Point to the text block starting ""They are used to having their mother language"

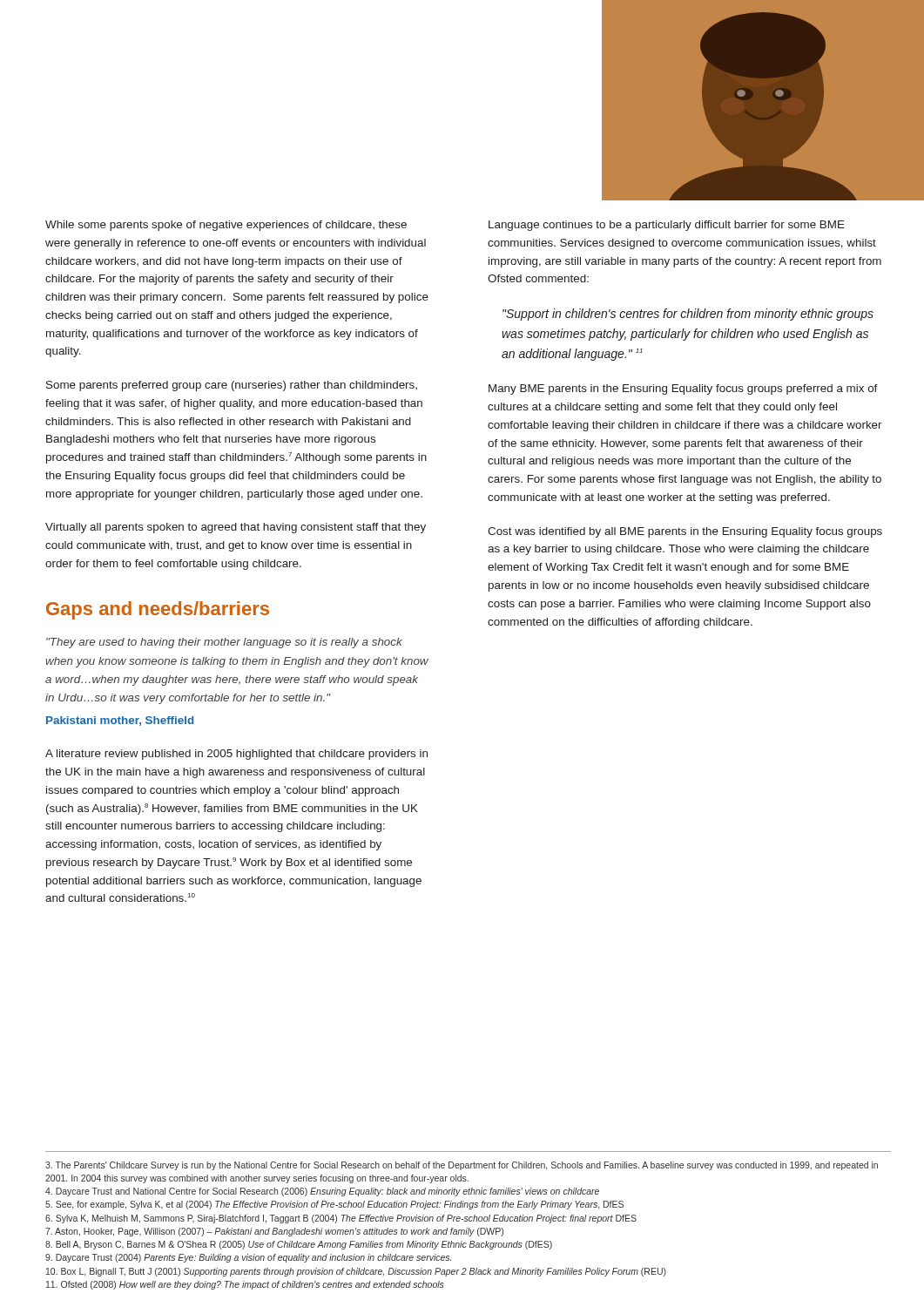click(x=237, y=682)
